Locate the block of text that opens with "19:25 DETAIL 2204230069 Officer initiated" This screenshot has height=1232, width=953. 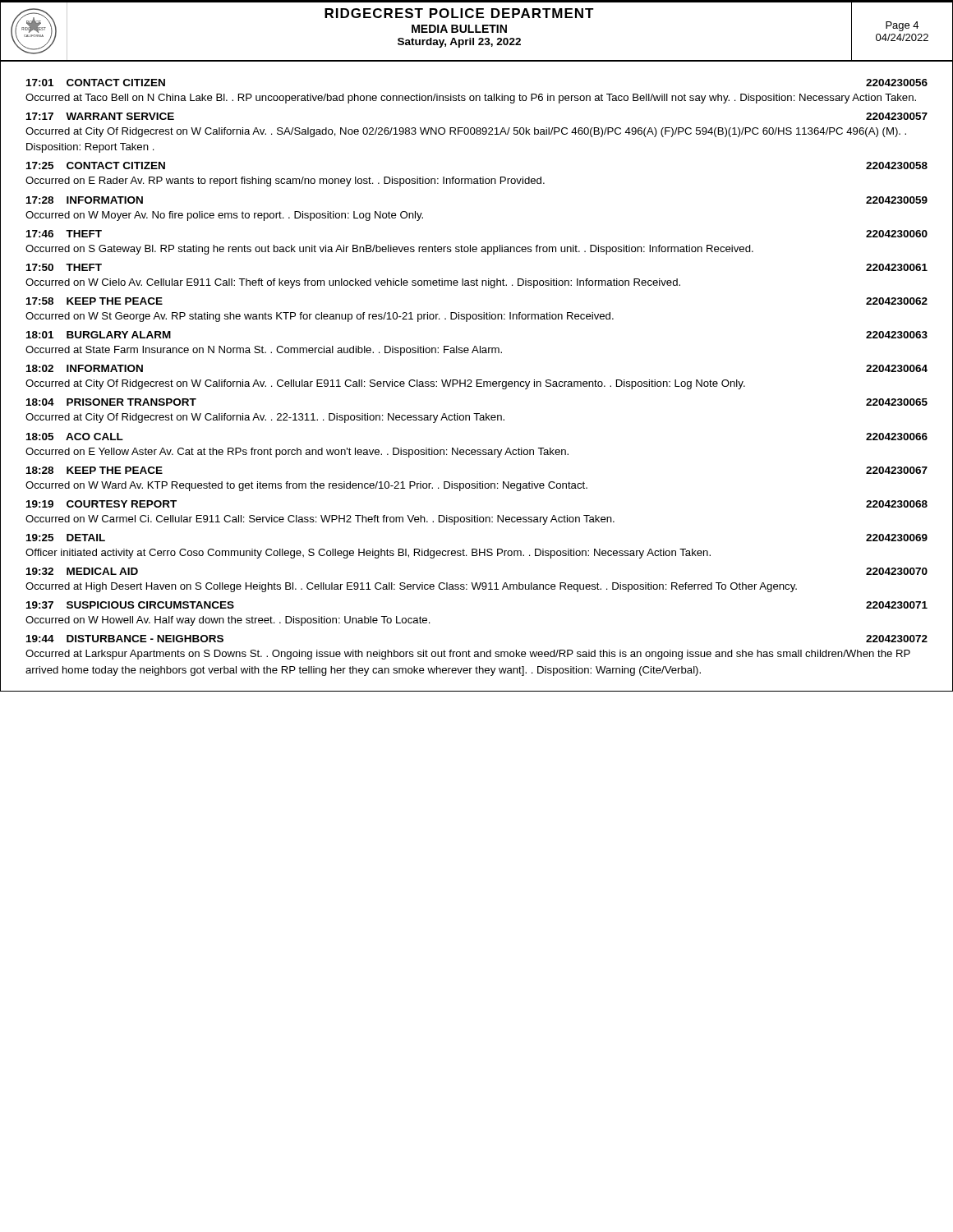point(476,546)
